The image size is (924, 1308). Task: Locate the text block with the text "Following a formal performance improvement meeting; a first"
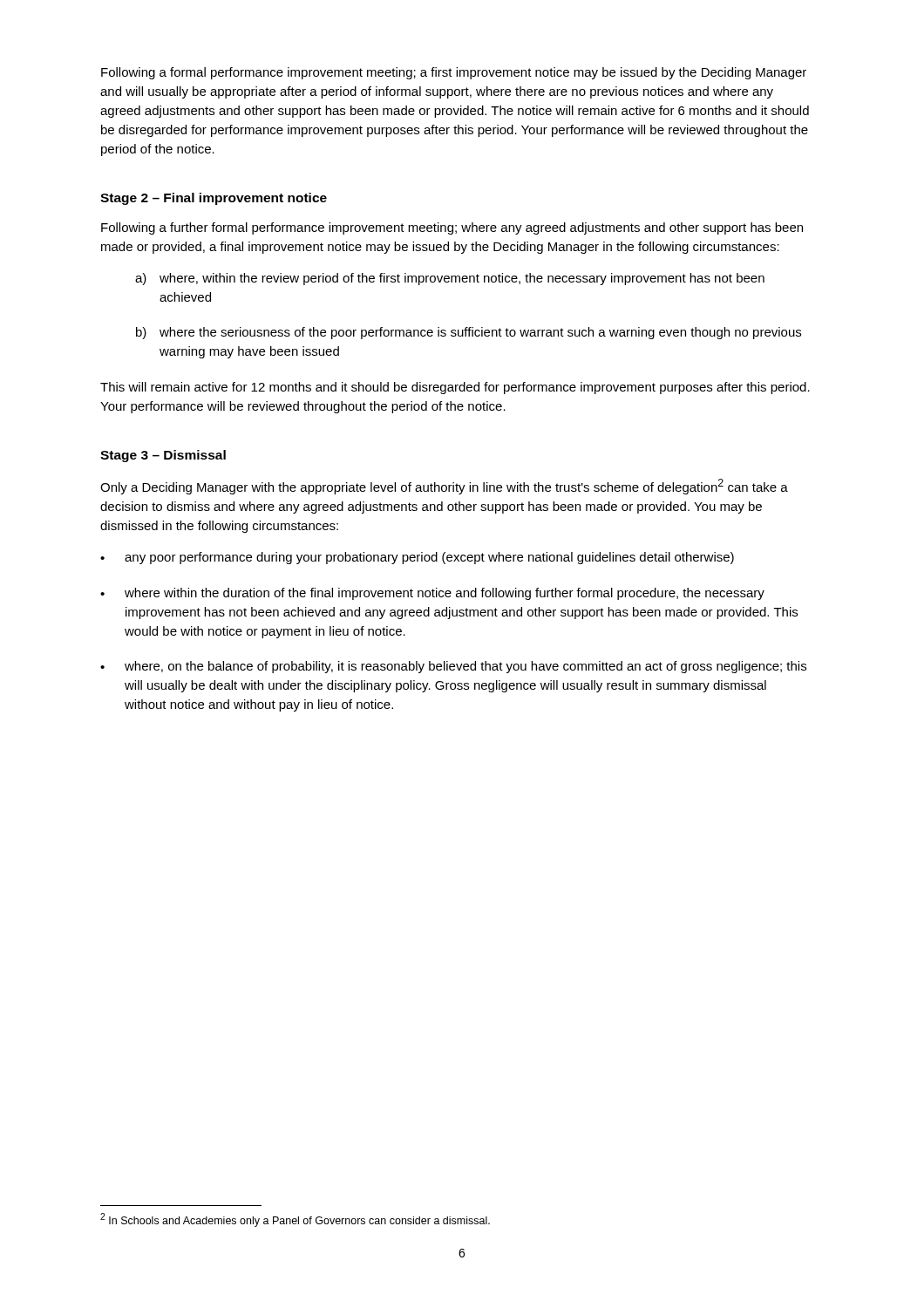tap(455, 110)
